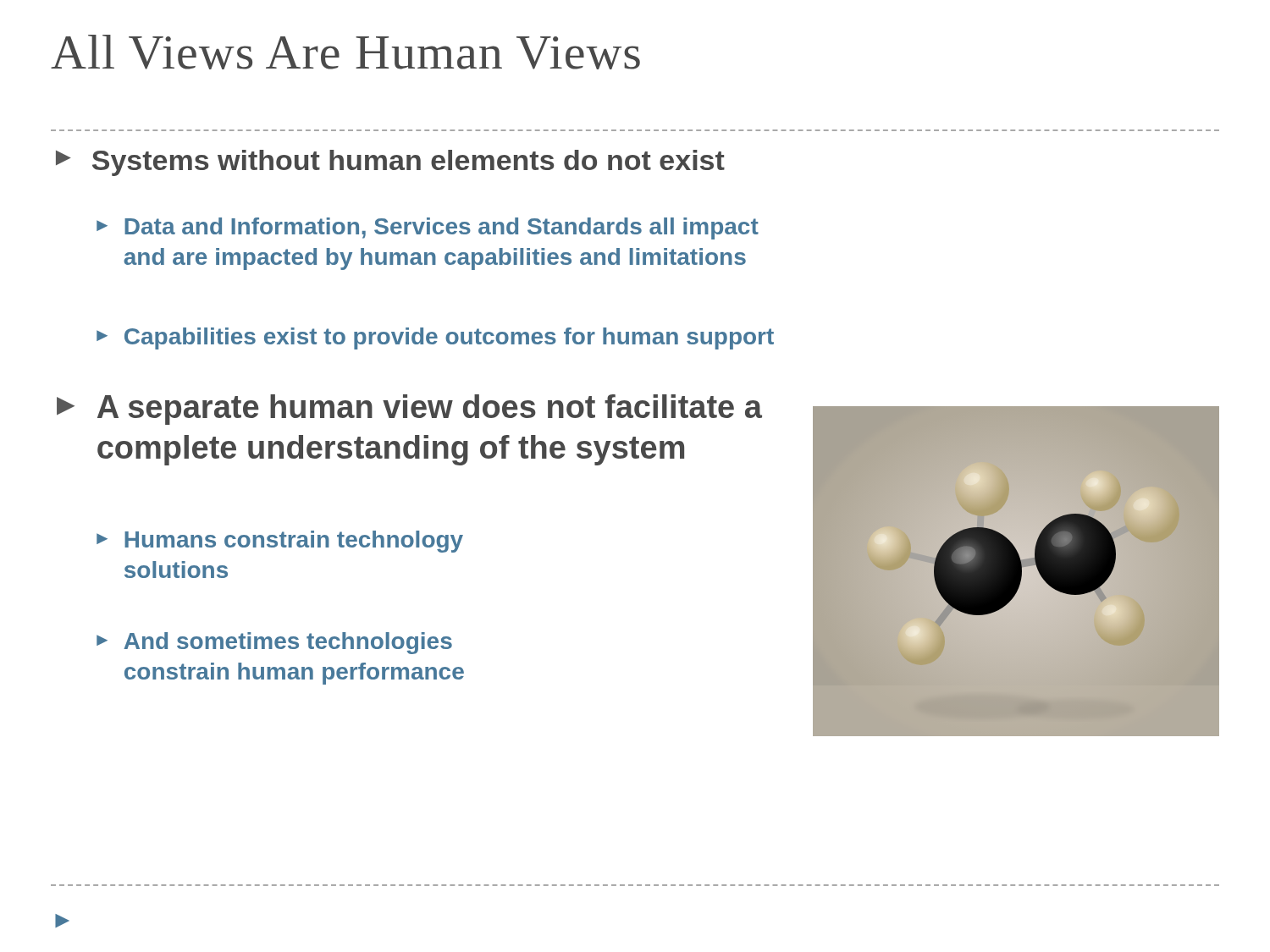1270x952 pixels.
Task: Locate the photo
Action: [x=1016, y=571]
